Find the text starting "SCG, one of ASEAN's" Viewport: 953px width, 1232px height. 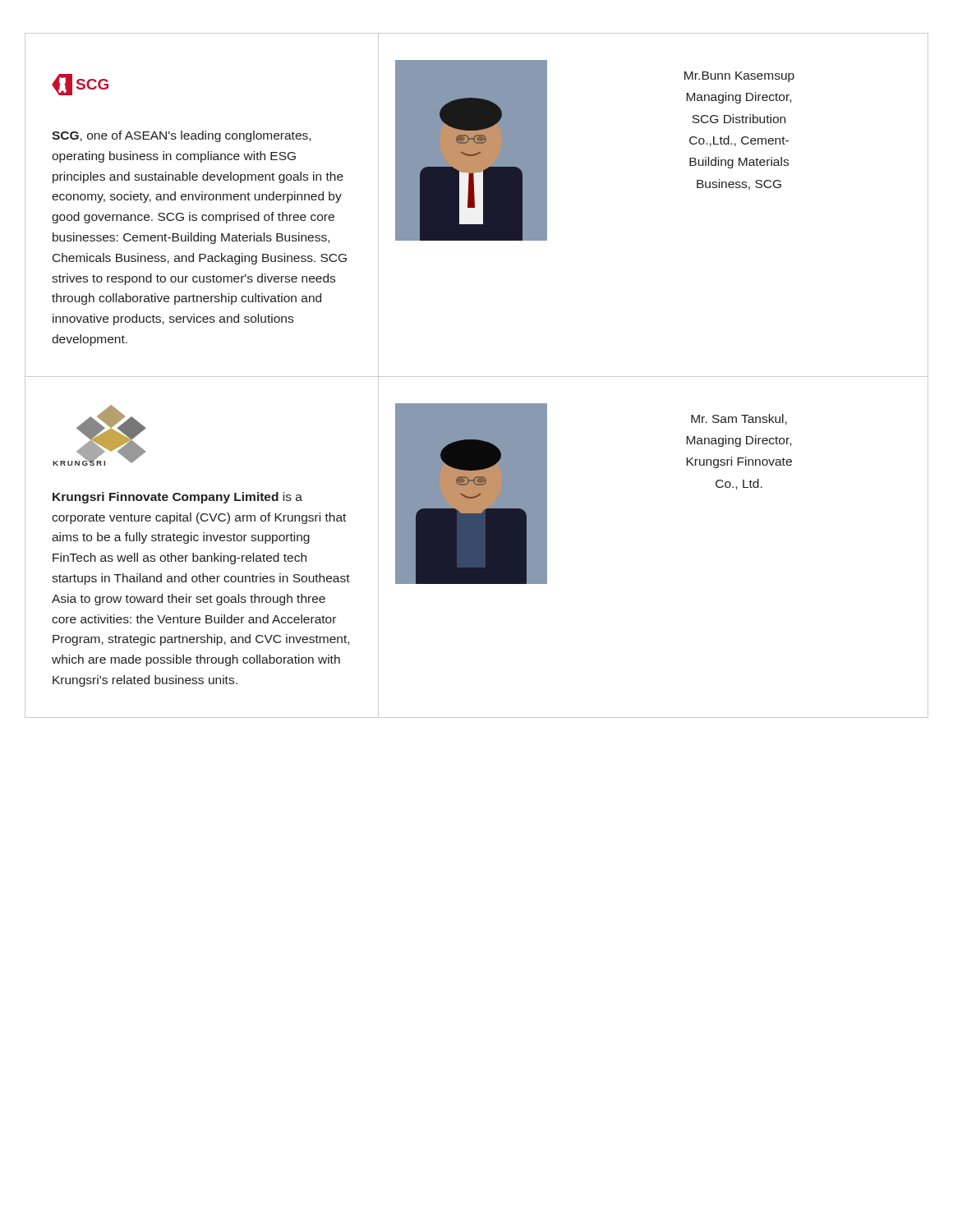200,237
